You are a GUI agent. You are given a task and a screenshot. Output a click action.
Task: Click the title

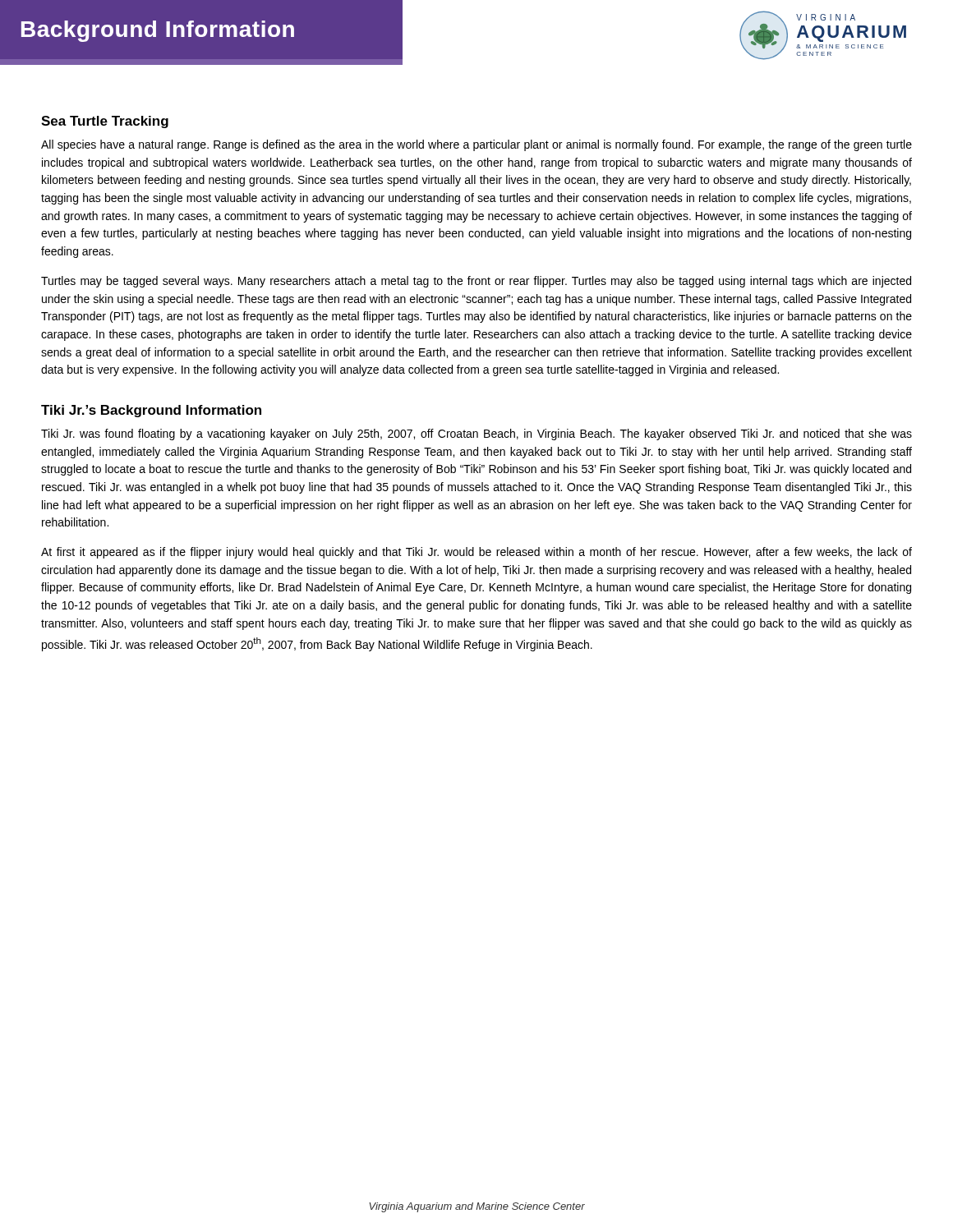coord(158,30)
